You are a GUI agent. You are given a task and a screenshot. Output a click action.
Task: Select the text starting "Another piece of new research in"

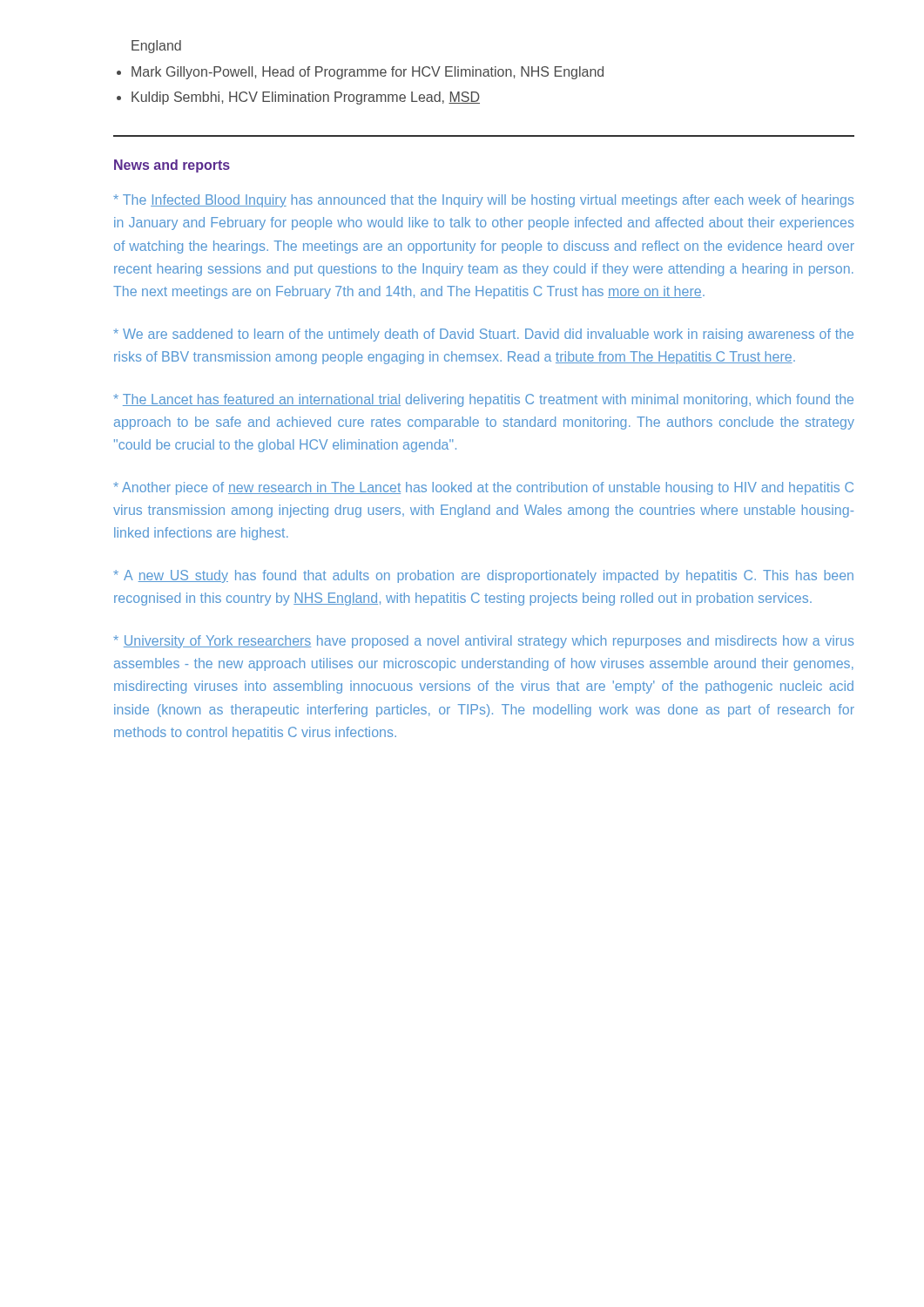(484, 510)
